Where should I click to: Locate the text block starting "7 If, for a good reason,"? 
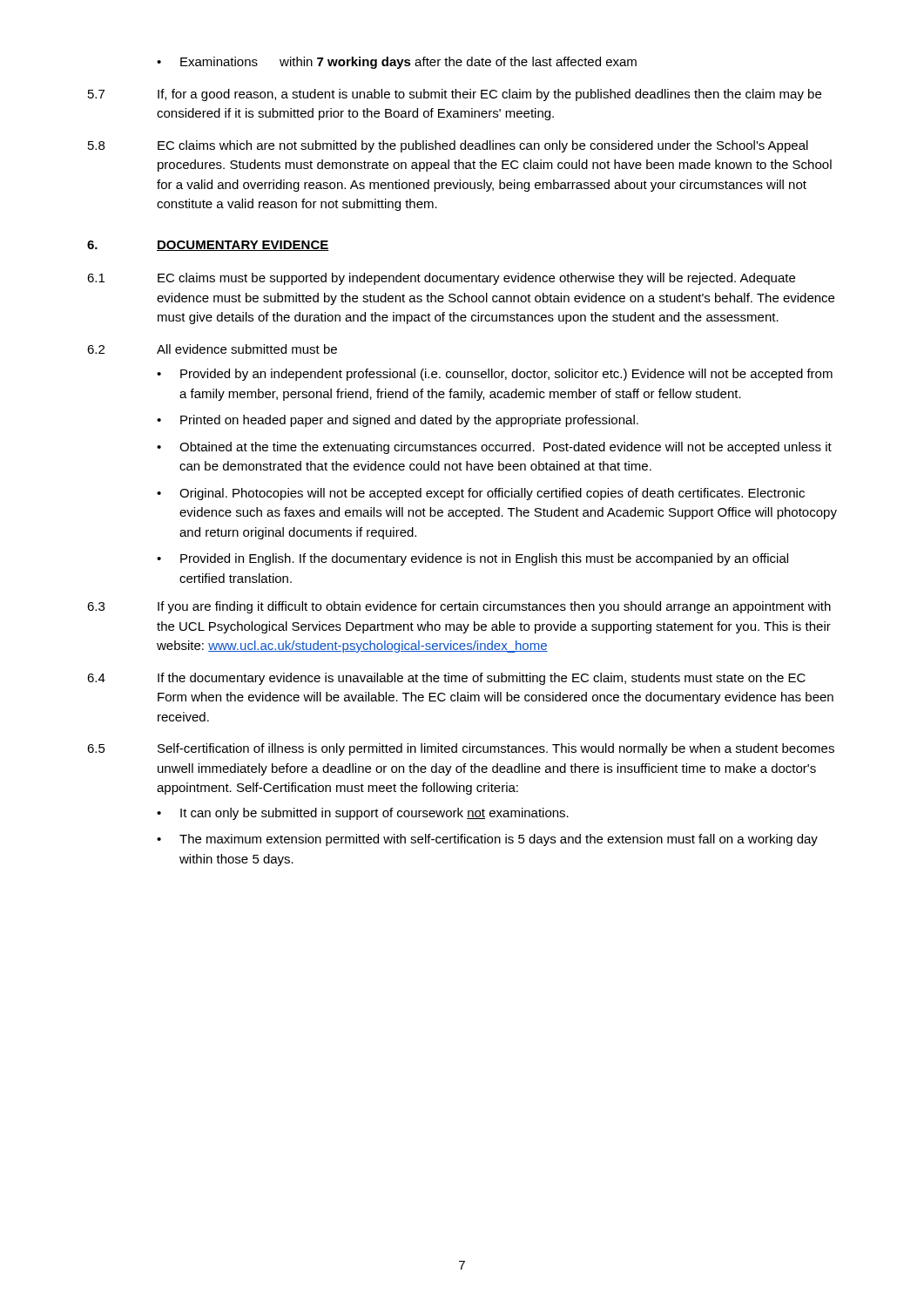point(462,104)
